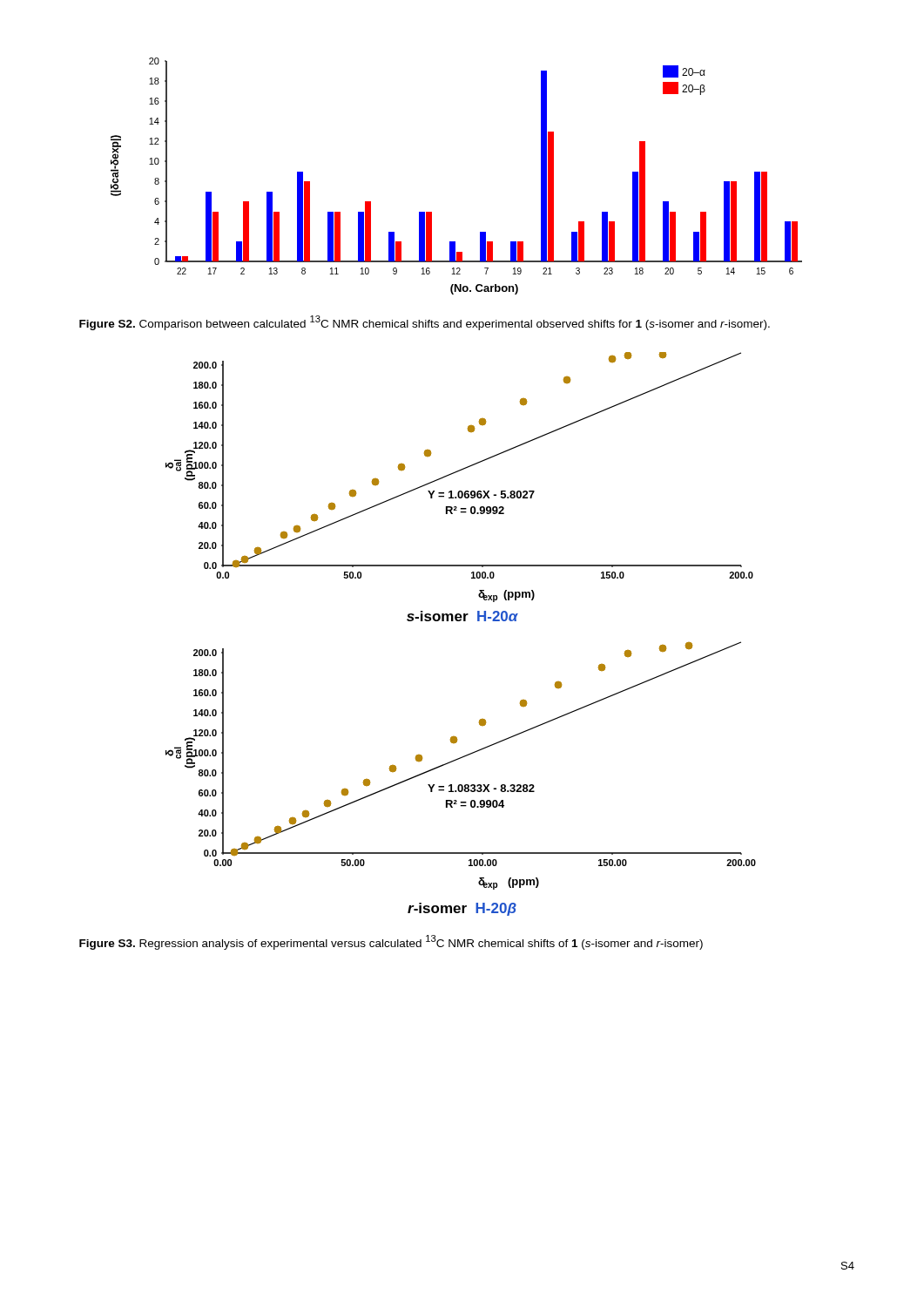Image resolution: width=924 pixels, height=1307 pixels.
Task: Locate the grouped bar chart
Action: (x=462, y=179)
